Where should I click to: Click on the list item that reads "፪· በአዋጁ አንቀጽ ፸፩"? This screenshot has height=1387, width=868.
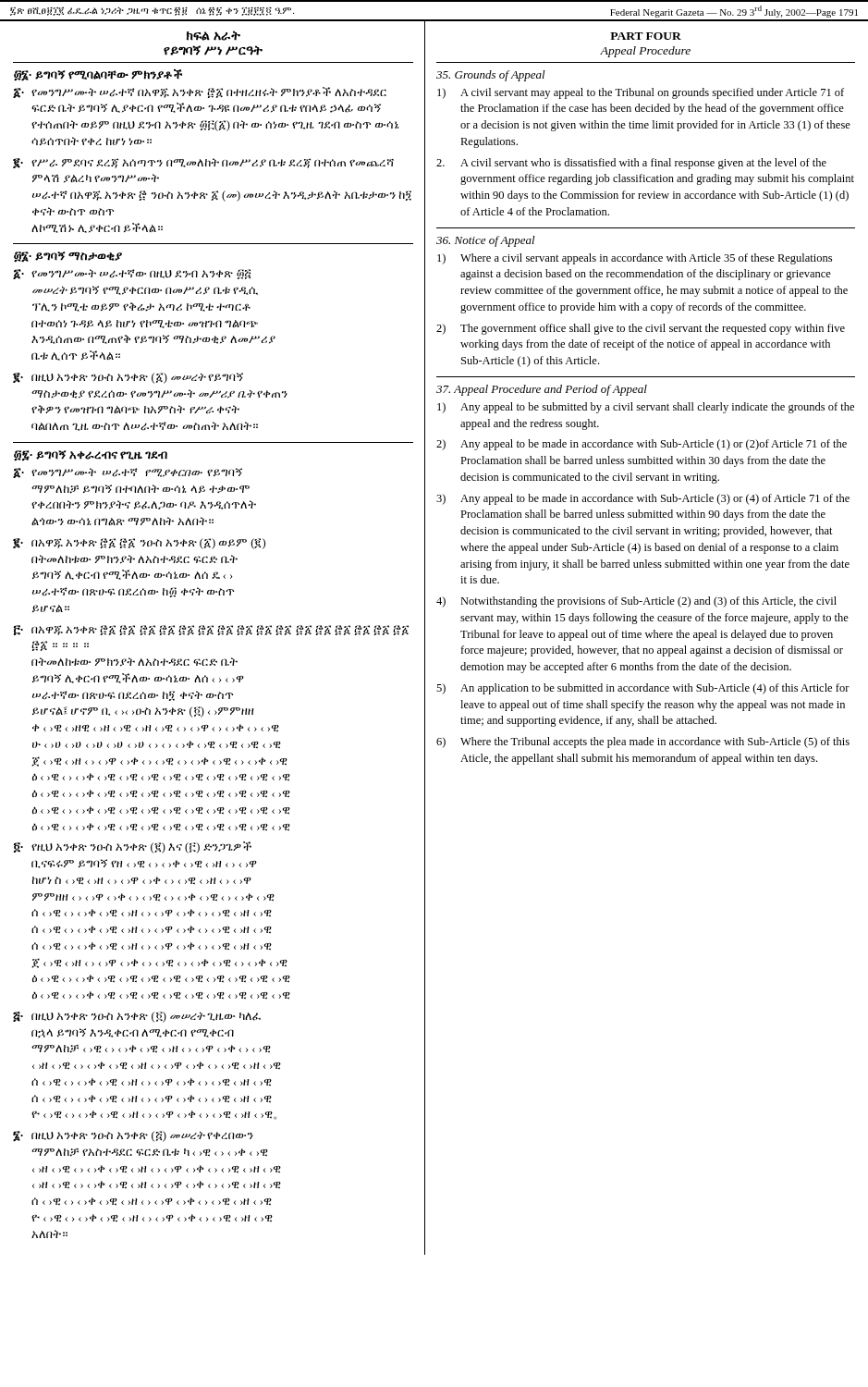(x=139, y=576)
